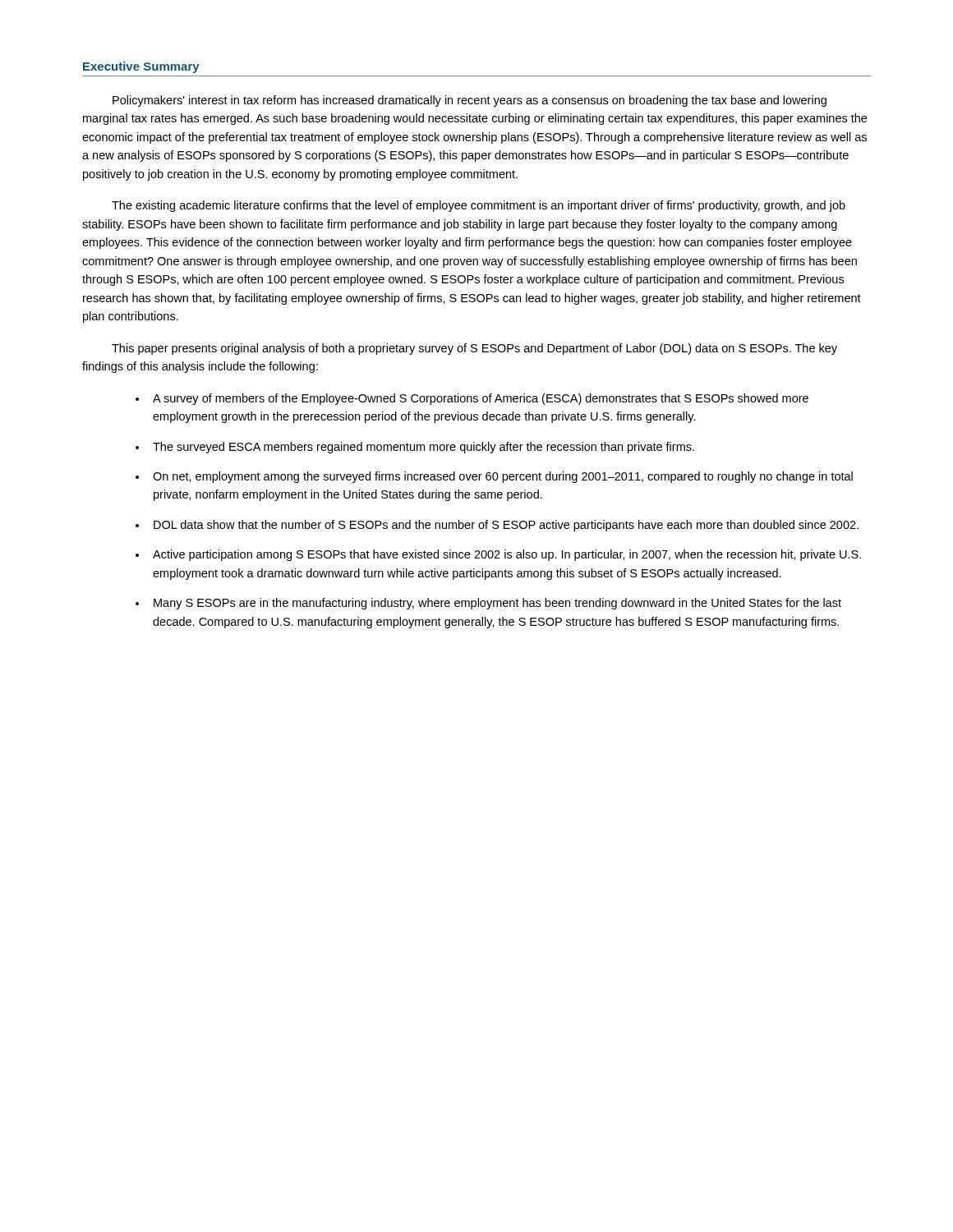Click on the text block with the text "Policymakers' interest in tax reform has increased"
This screenshot has height=1232, width=953.
coord(476,137)
